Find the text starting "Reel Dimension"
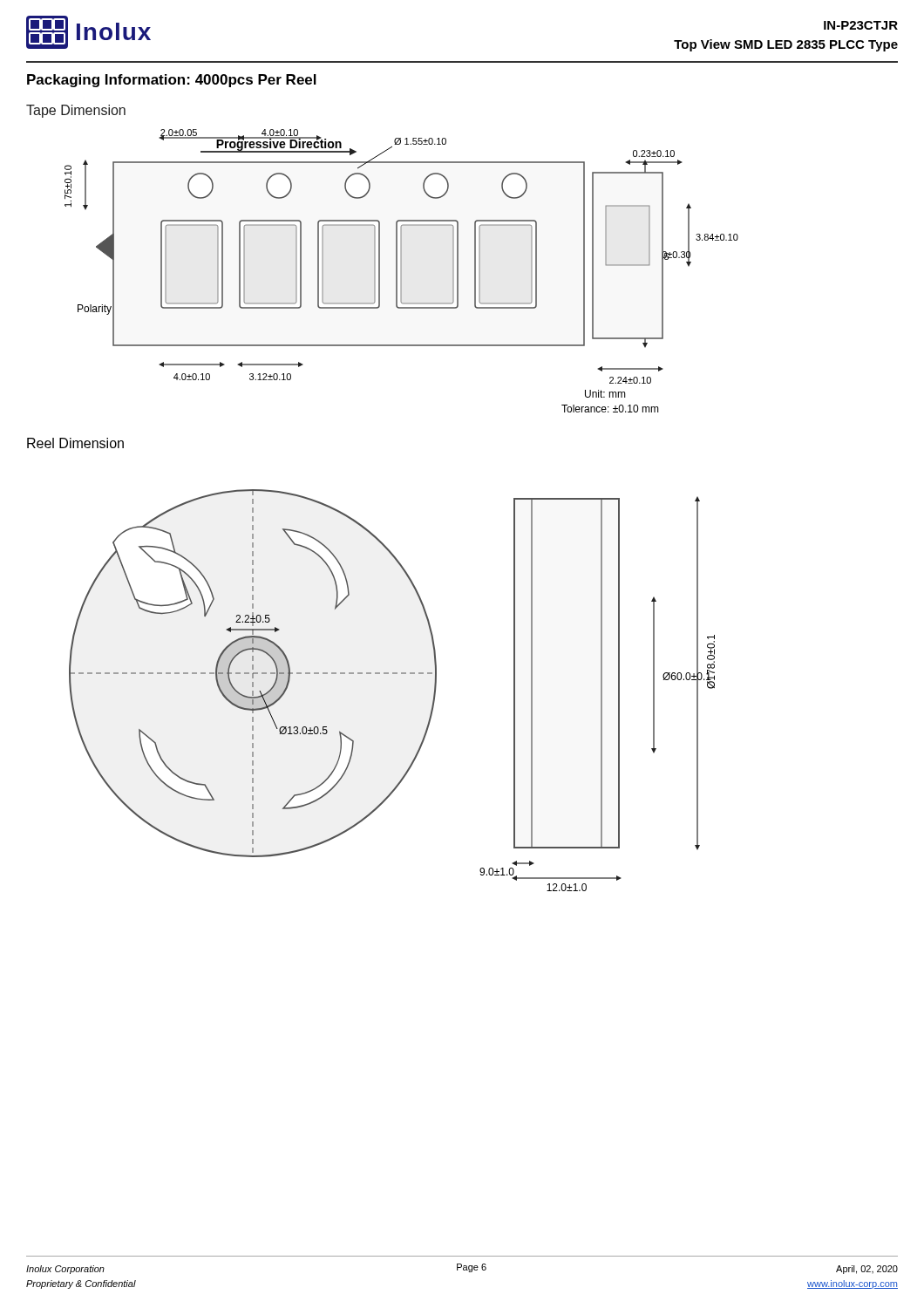 (75, 443)
